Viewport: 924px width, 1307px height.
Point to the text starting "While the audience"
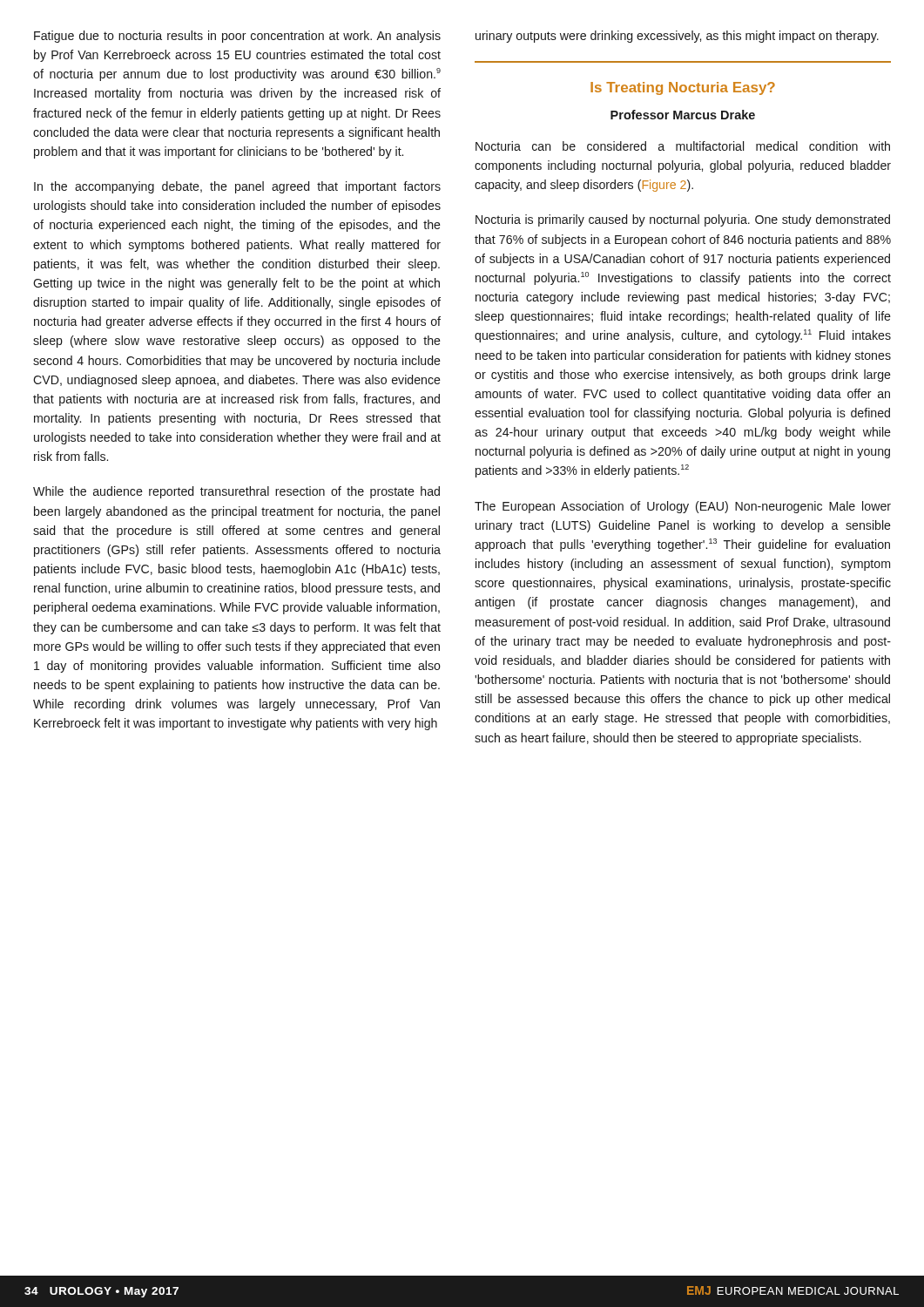pyautogui.click(x=237, y=608)
